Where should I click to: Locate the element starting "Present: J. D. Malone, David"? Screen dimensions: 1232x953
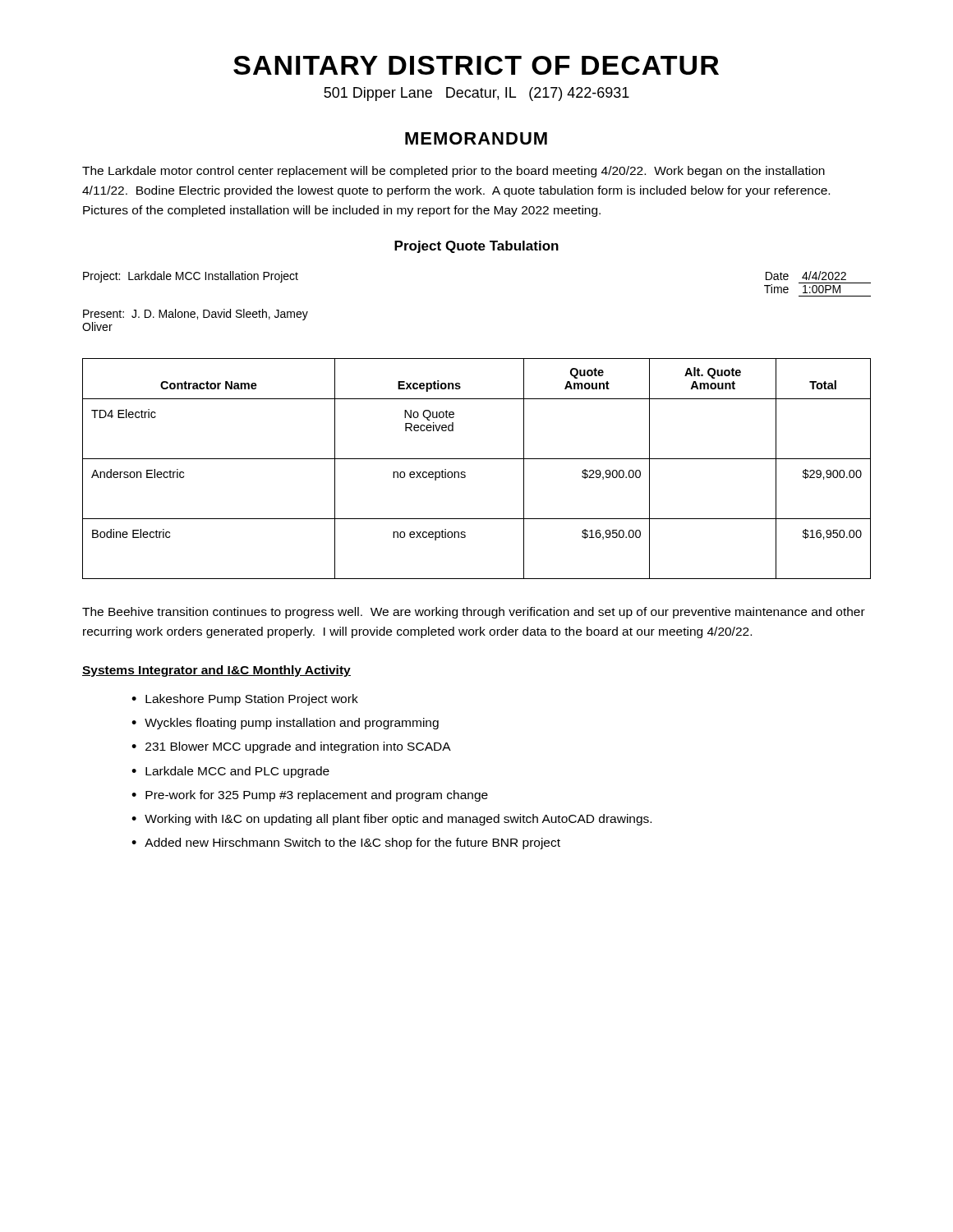[195, 320]
